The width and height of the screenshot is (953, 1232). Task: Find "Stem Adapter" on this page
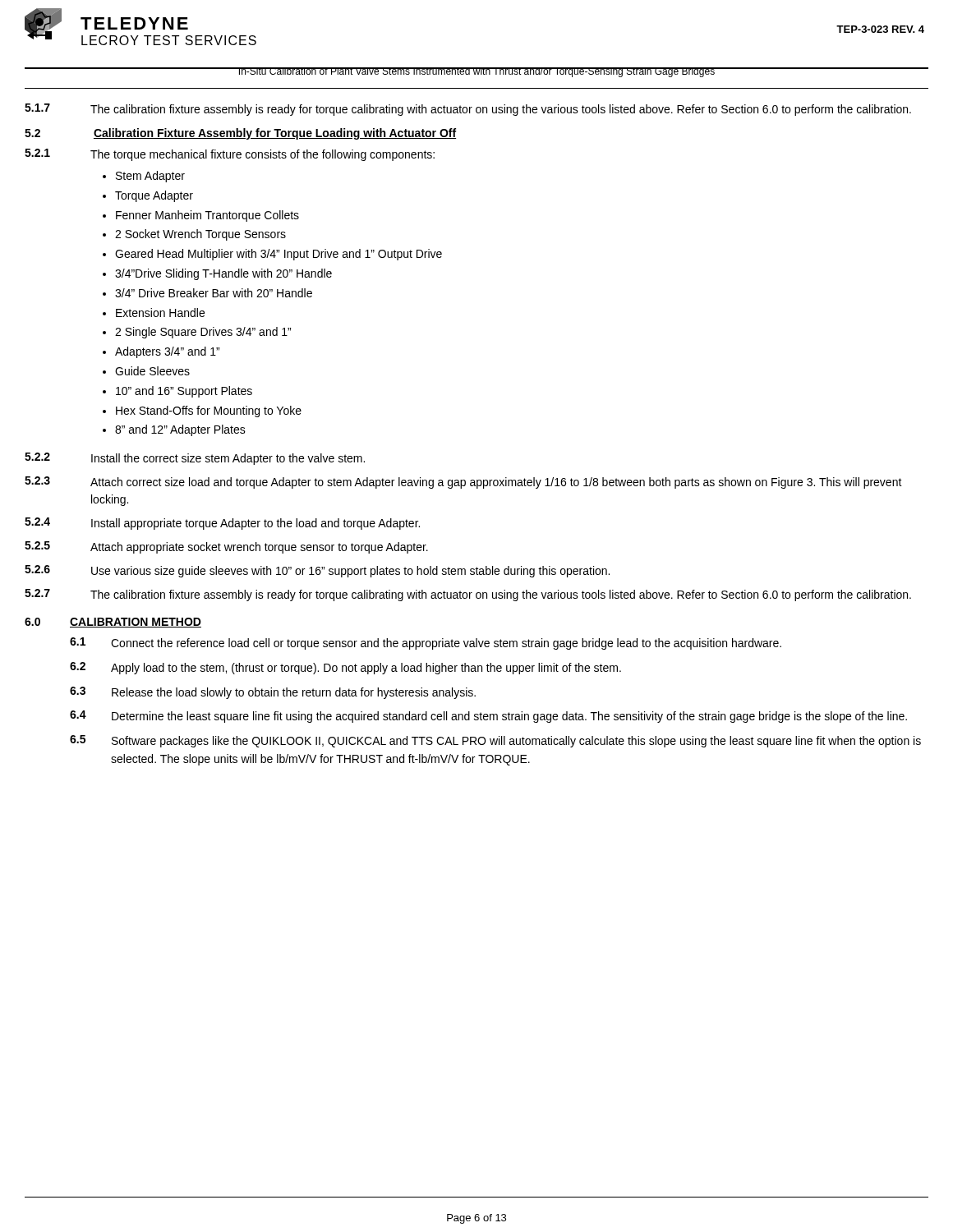tap(150, 176)
